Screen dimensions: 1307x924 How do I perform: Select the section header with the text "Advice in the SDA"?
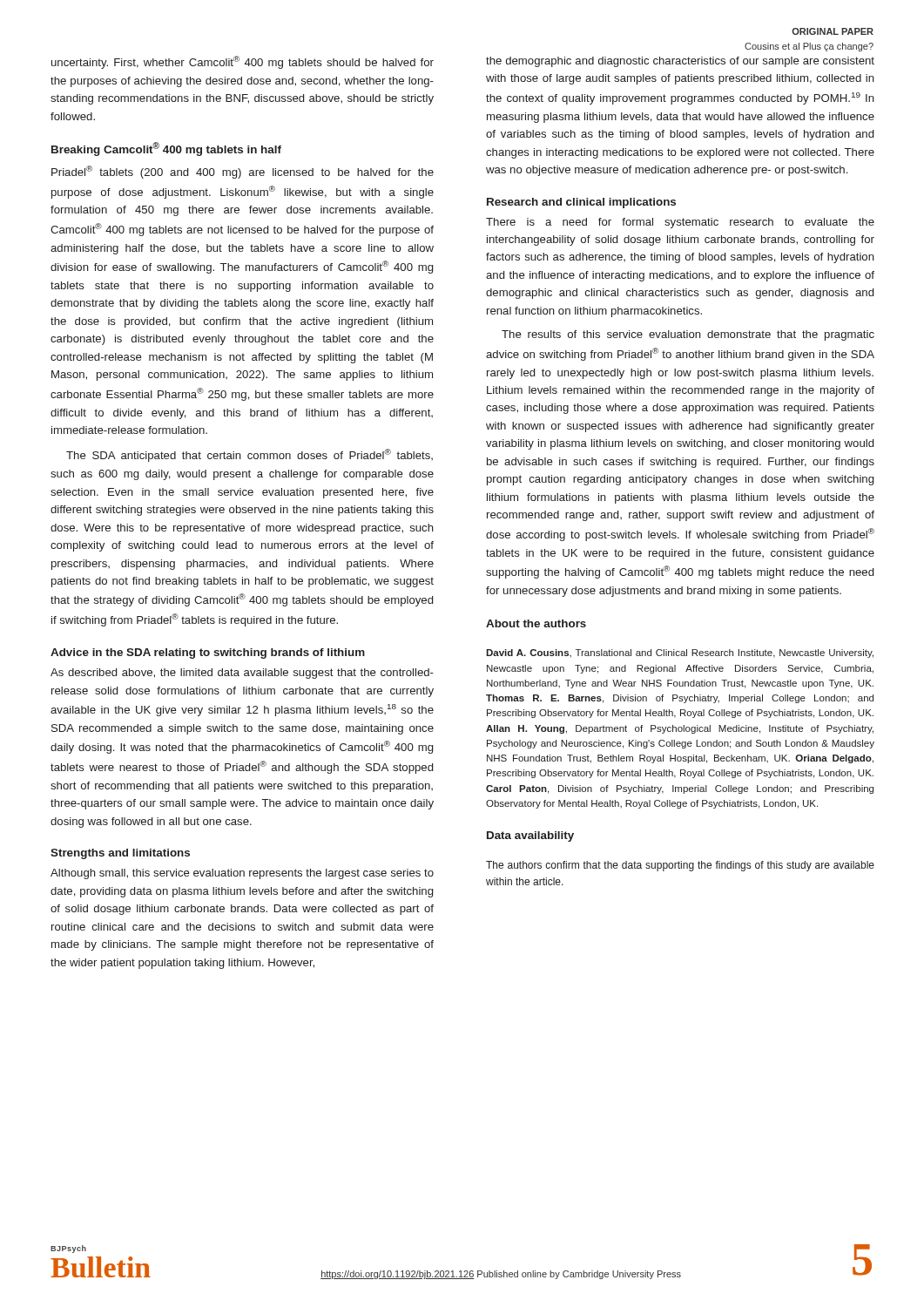[x=208, y=652]
